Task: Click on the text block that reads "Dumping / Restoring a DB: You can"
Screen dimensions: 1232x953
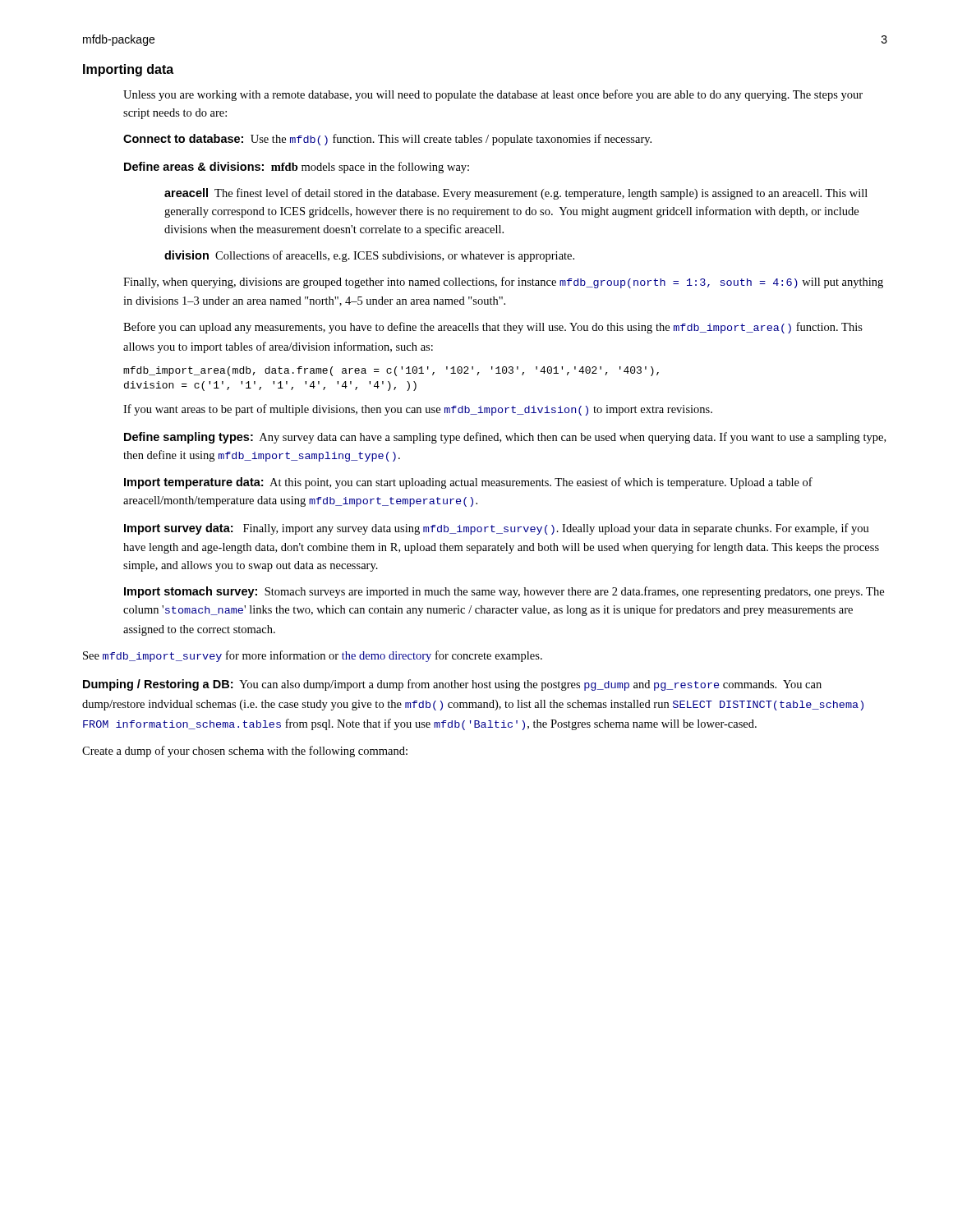Action: point(474,704)
